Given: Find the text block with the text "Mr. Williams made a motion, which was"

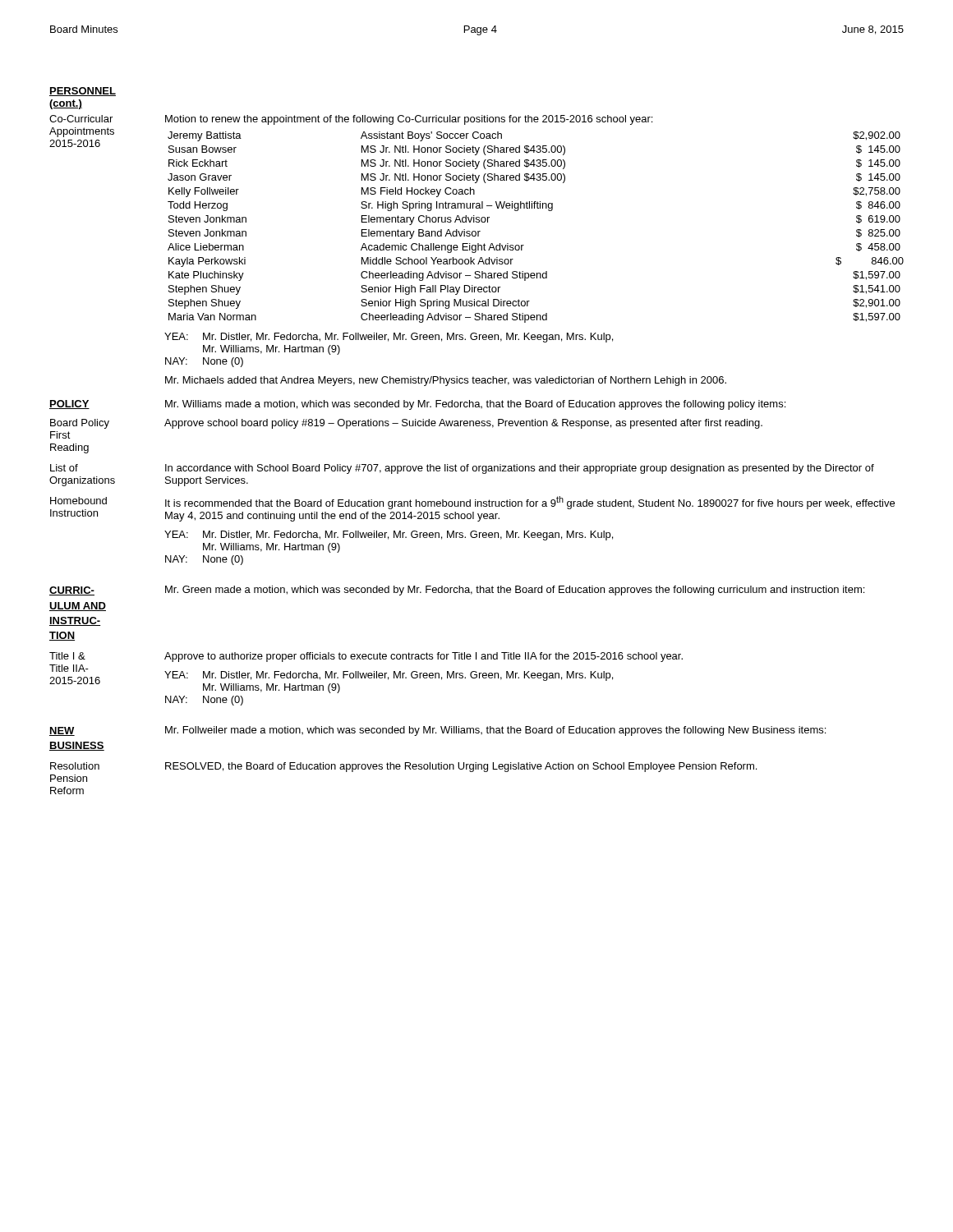Looking at the screenshot, I should [475, 404].
